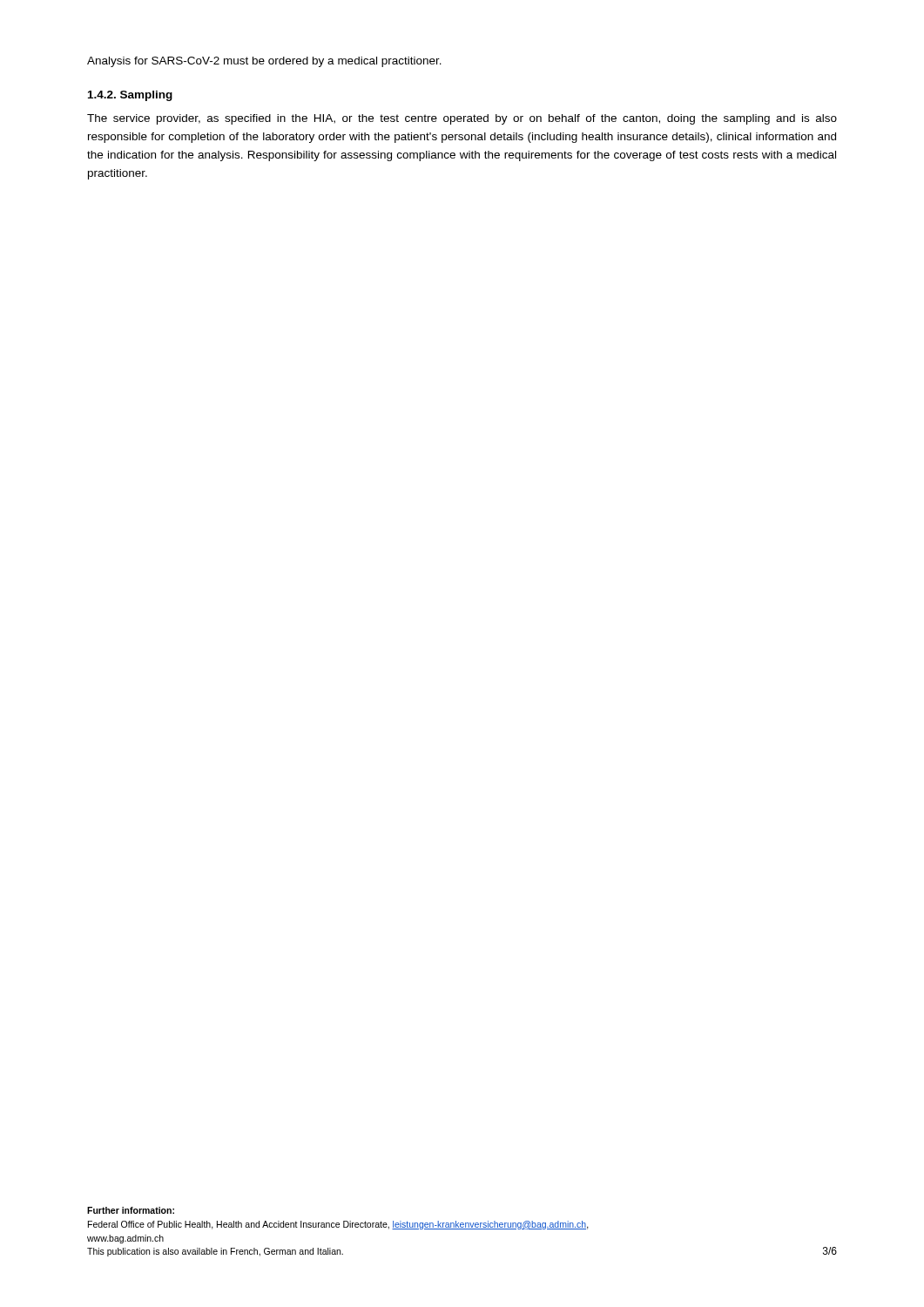Image resolution: width=924 pixels, height=1307 pixels.
Task: Click on the text block that says "Analysis for SARS-CoV-2 must be ordered"
Action: [x=265, y=61]
